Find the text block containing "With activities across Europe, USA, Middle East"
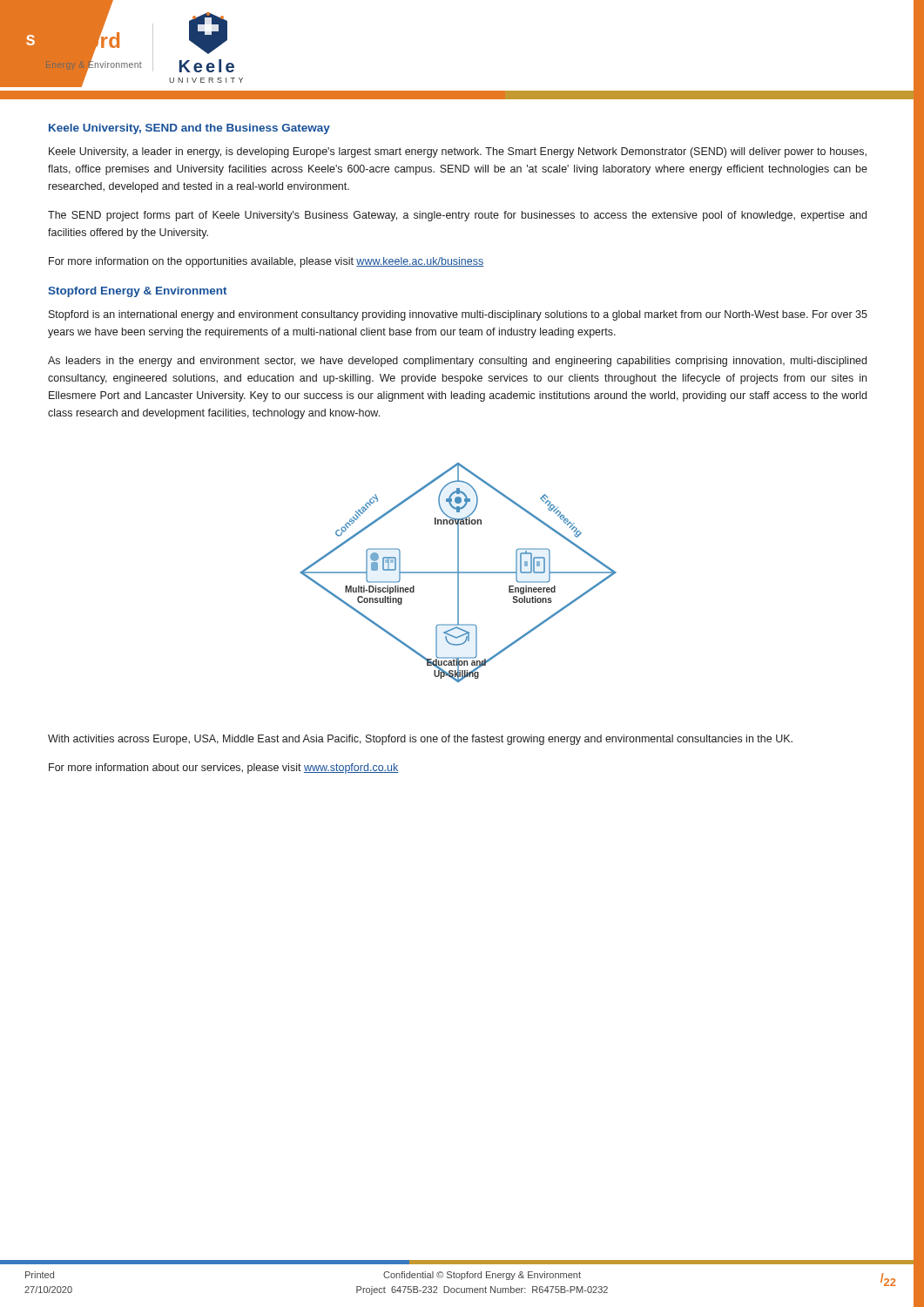924x1307 pixels. click(x=421, y=739)
